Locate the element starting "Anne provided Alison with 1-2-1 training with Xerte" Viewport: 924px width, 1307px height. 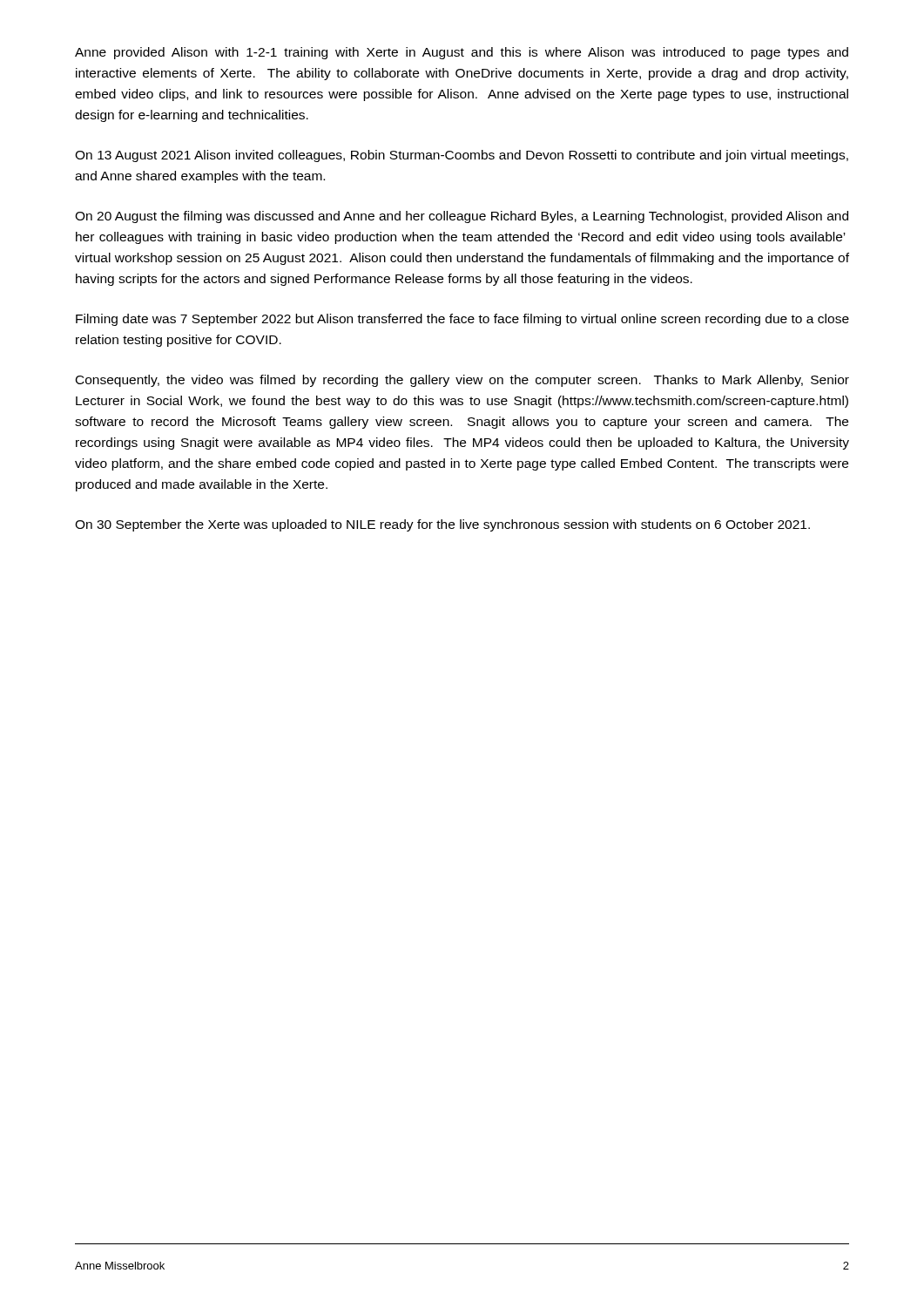462,83
